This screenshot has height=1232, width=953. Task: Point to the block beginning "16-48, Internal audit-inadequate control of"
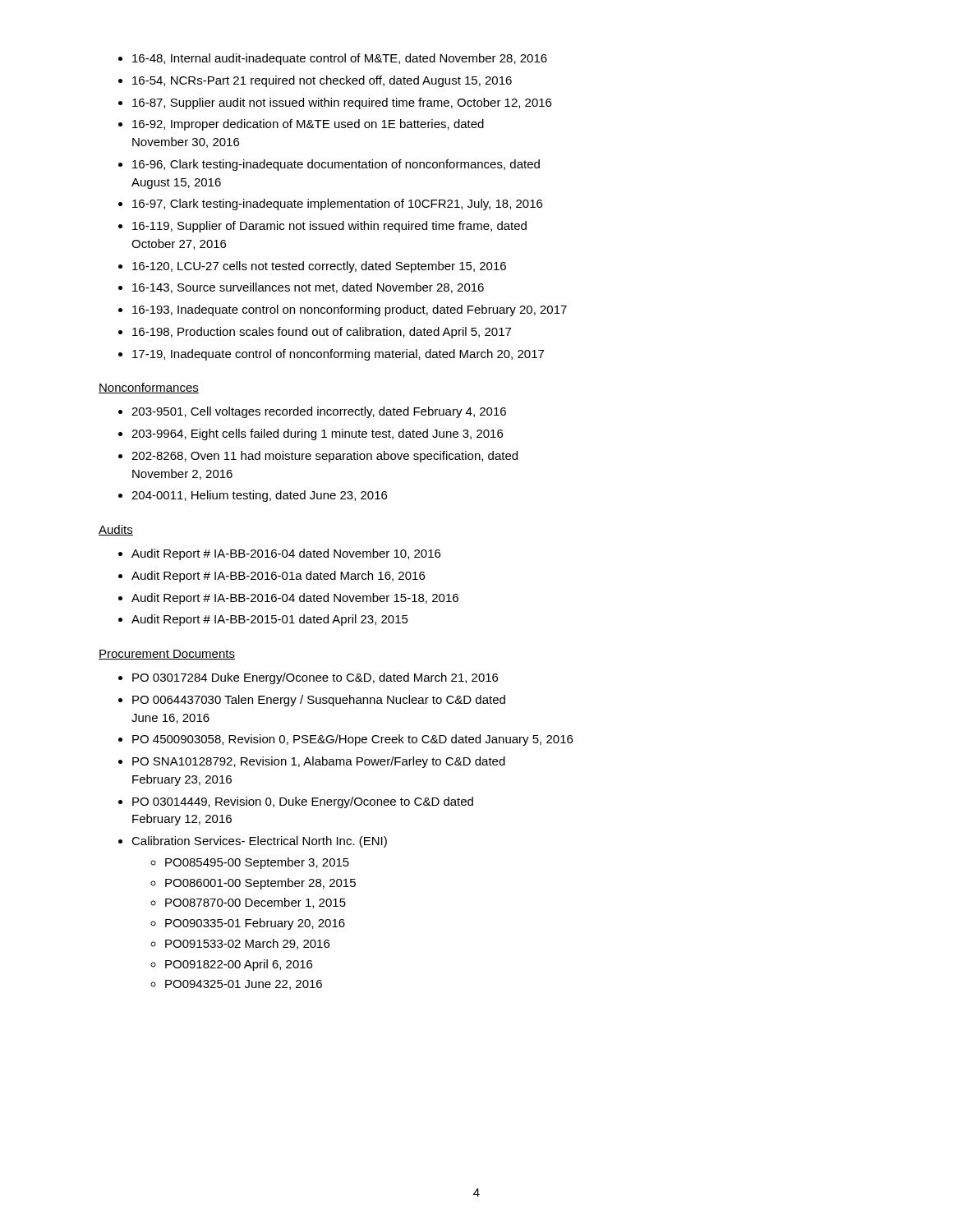[x=339, y=58]
